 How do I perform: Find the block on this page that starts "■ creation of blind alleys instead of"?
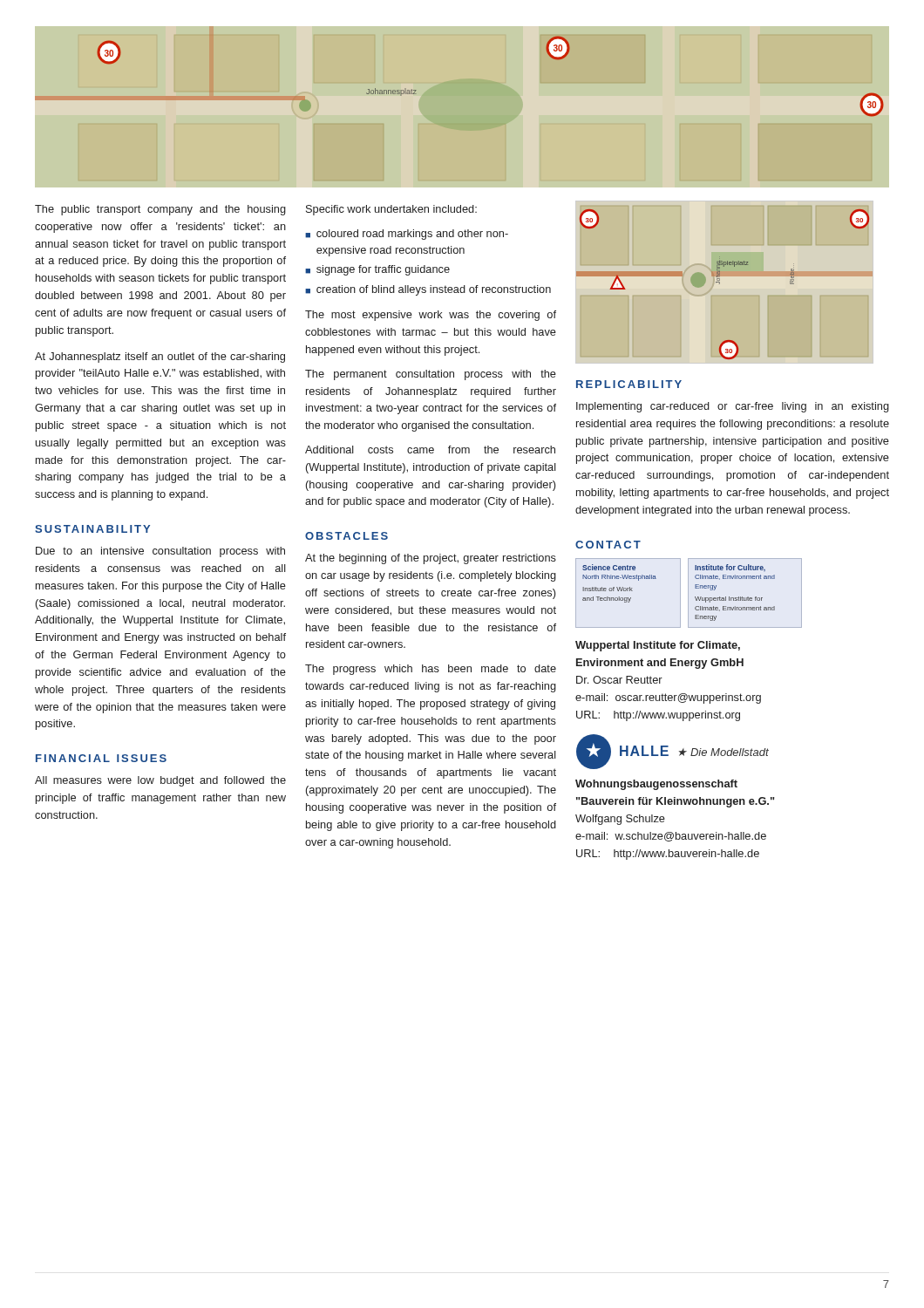(428, 289)
